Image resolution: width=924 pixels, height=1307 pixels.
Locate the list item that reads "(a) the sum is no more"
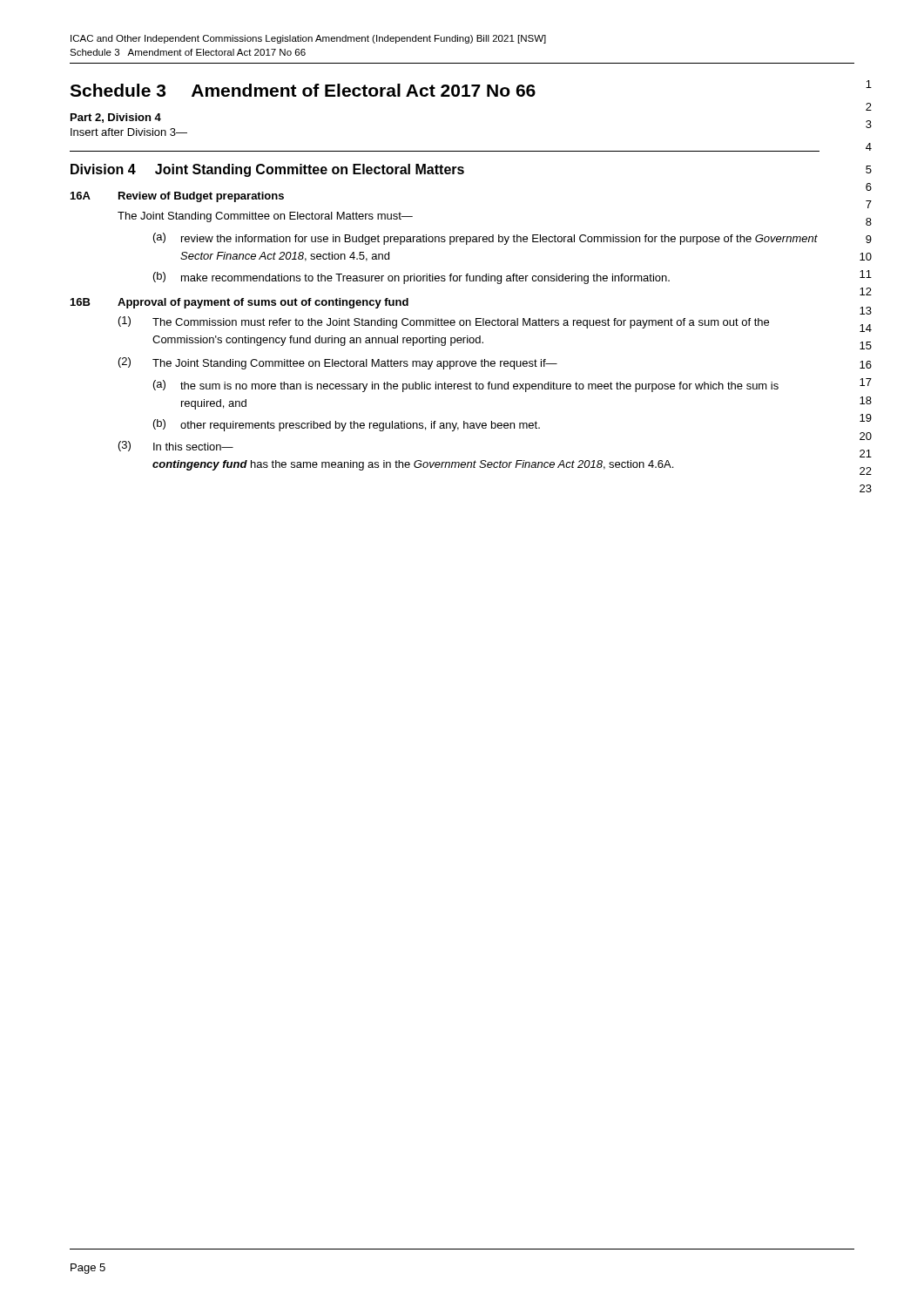point(486,395)
